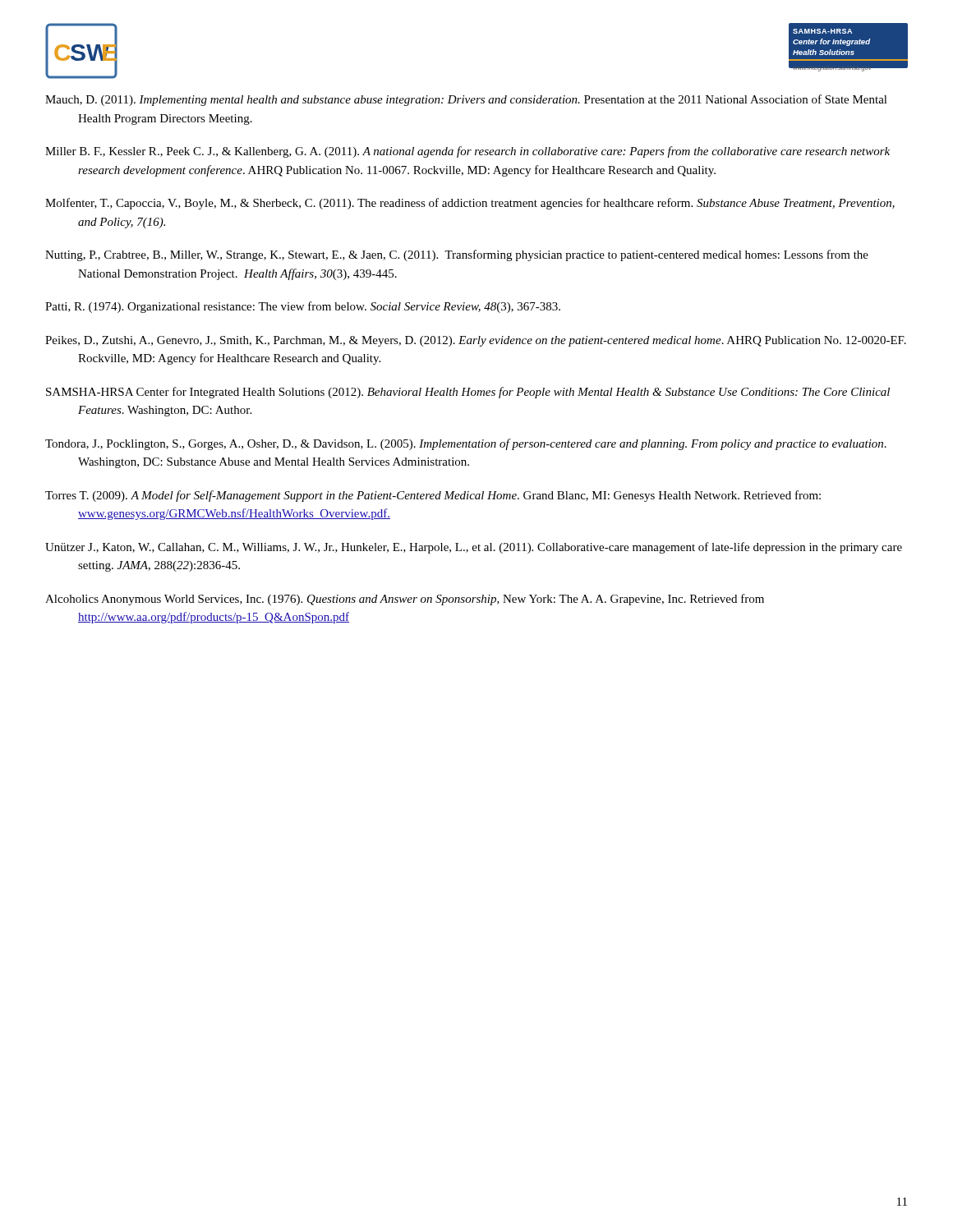This screenshot has height=1232, width=953.
Task: Navigate to the region starting "Alcoholics Anonymous World Services, Inc. (1976). Questions and"
Action: 405,608
